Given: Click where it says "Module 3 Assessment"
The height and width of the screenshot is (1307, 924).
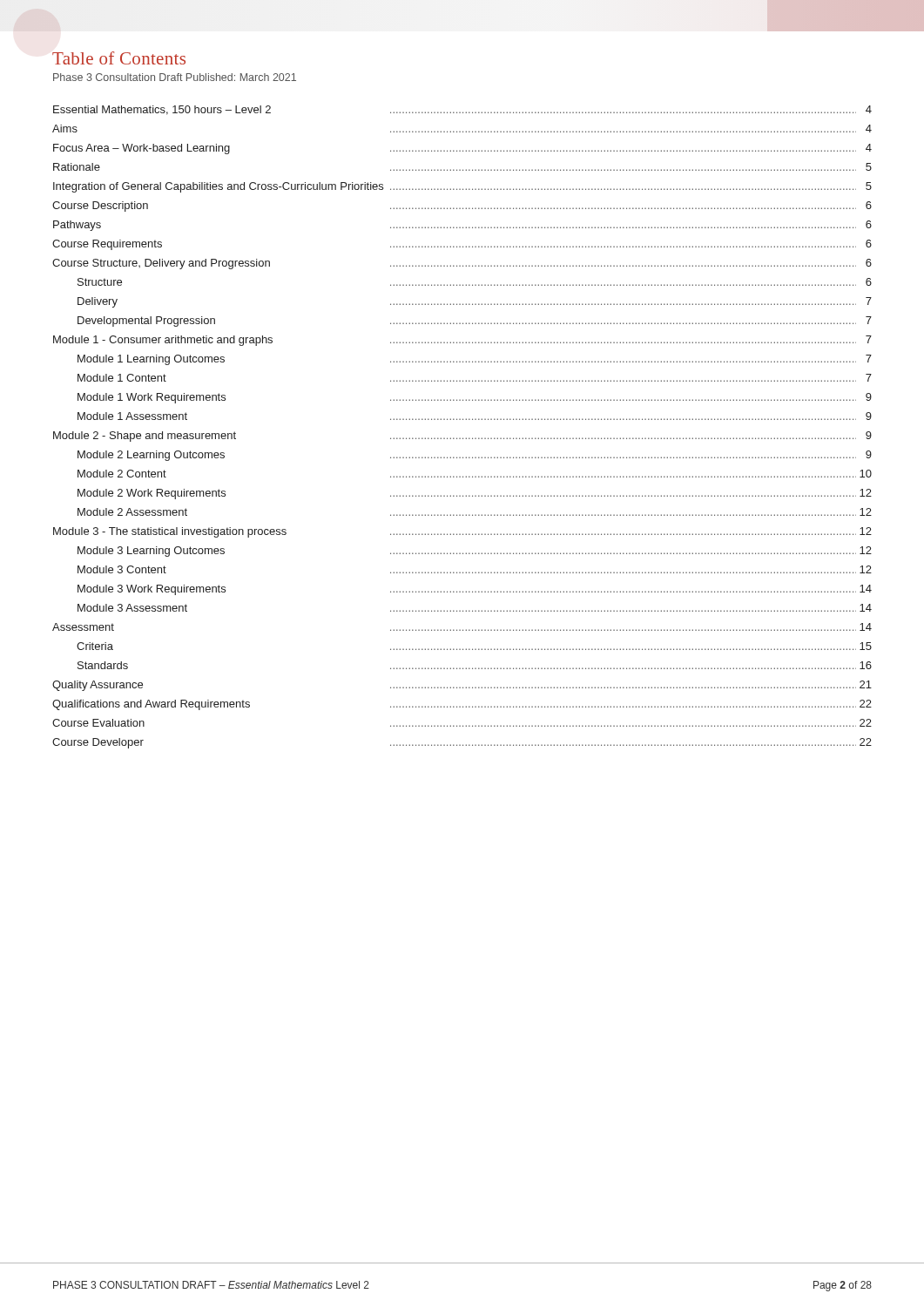Looking at the screenshot, I should 462,607.
